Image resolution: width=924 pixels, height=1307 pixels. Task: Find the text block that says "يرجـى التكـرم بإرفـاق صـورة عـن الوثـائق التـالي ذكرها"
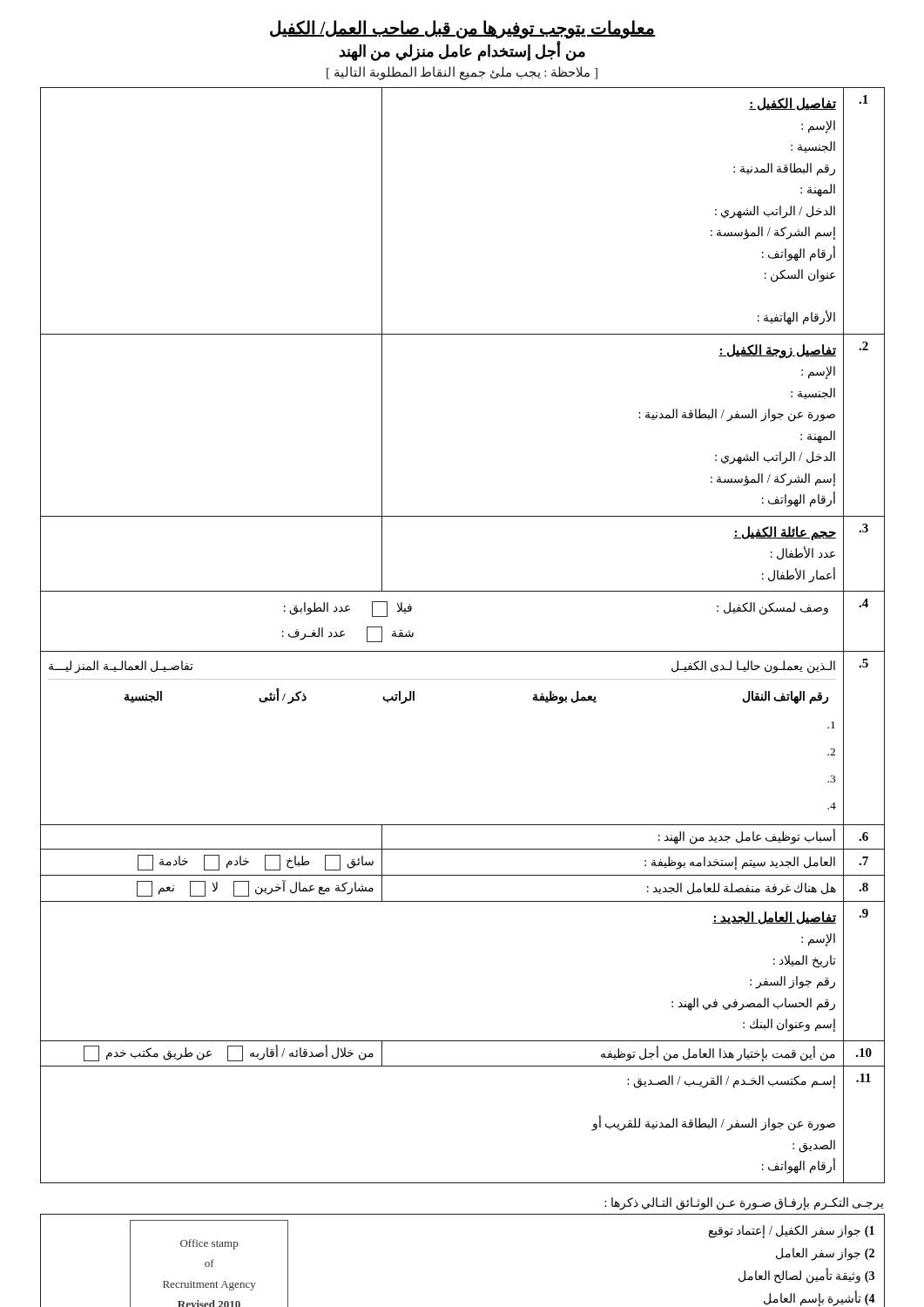click(744, 1204)
